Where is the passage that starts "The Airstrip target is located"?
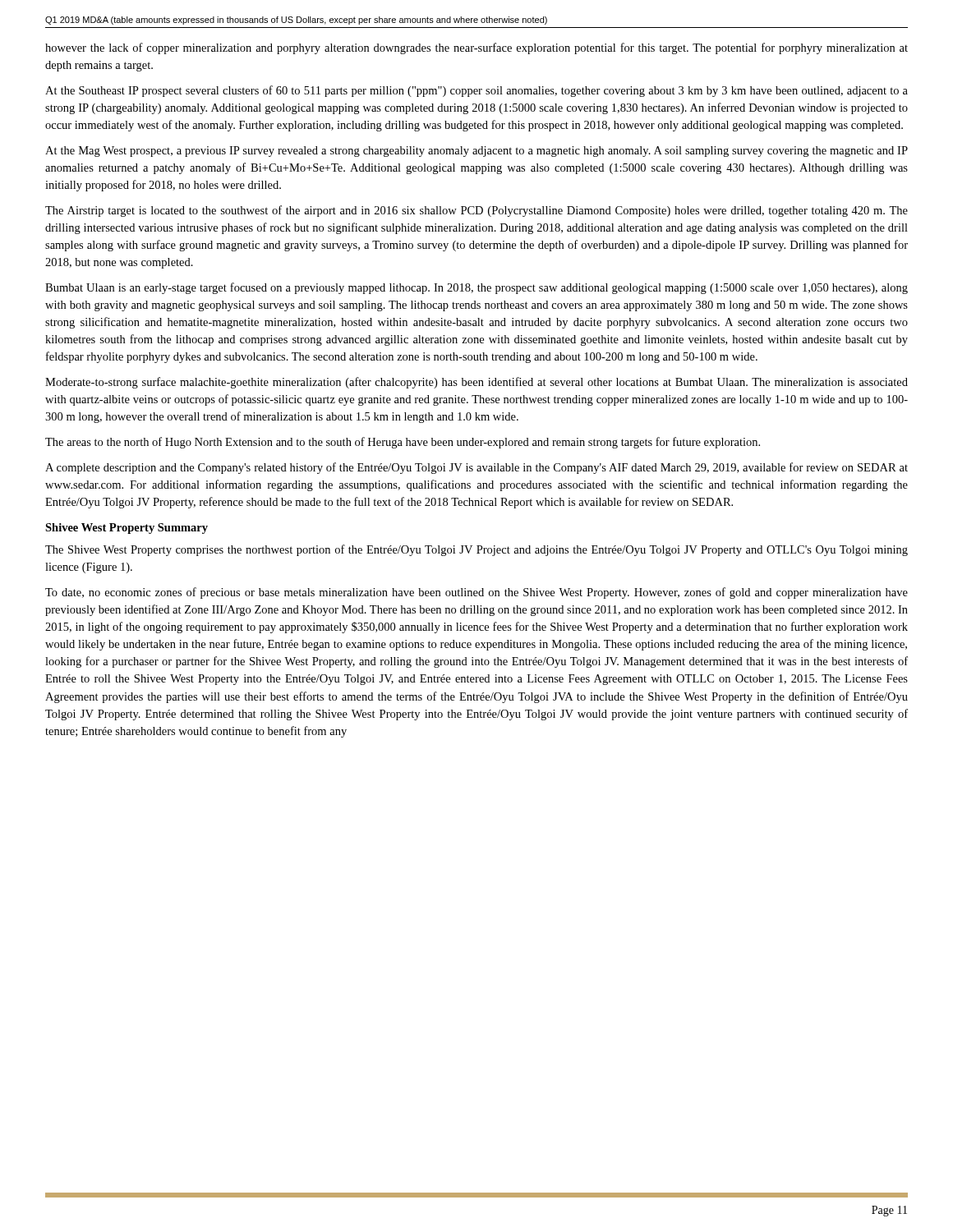Image resolution: width=953 pixels, height=1232 pixels. point(476,237)
